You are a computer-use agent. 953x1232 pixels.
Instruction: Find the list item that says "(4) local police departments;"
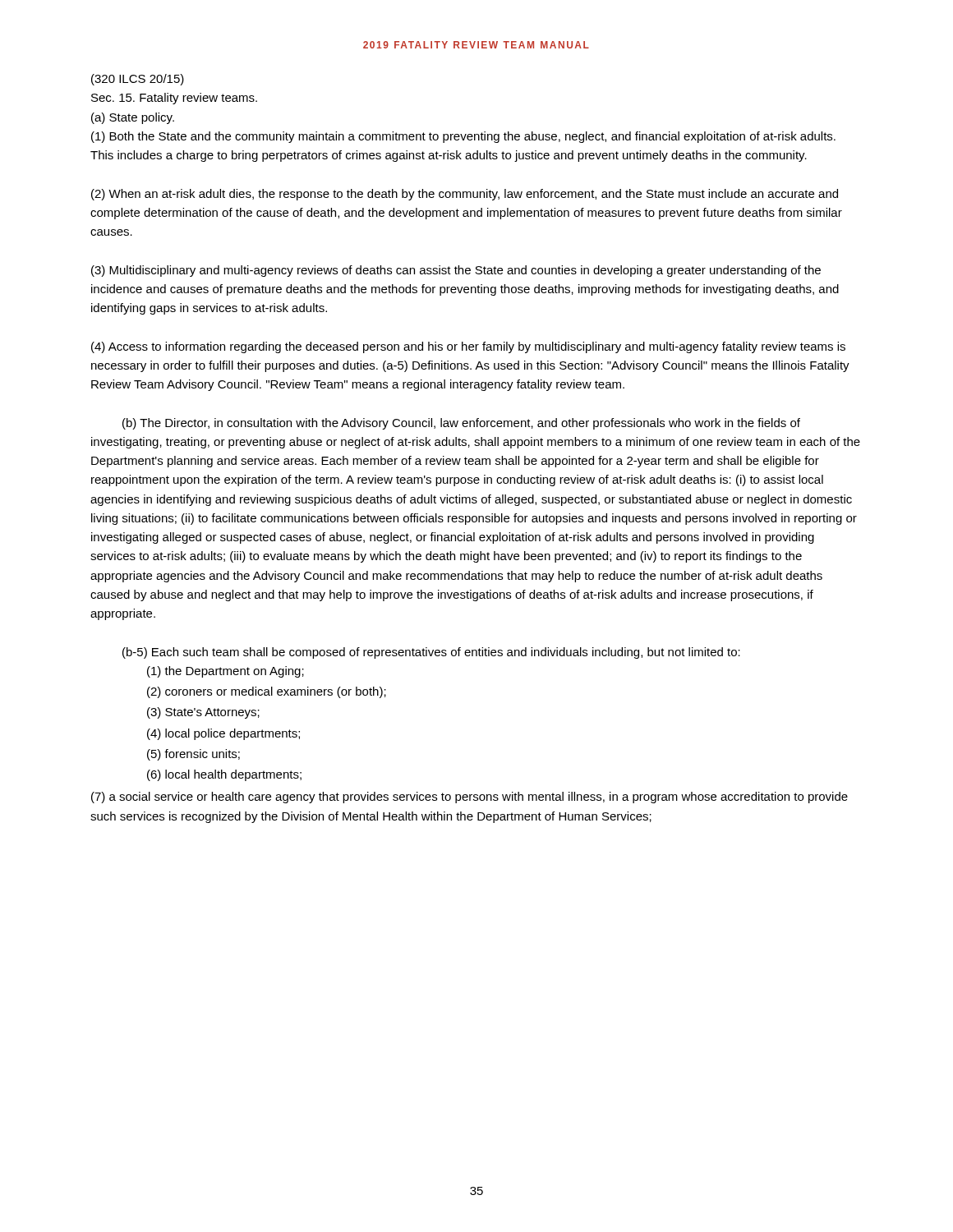coord(224,733)
